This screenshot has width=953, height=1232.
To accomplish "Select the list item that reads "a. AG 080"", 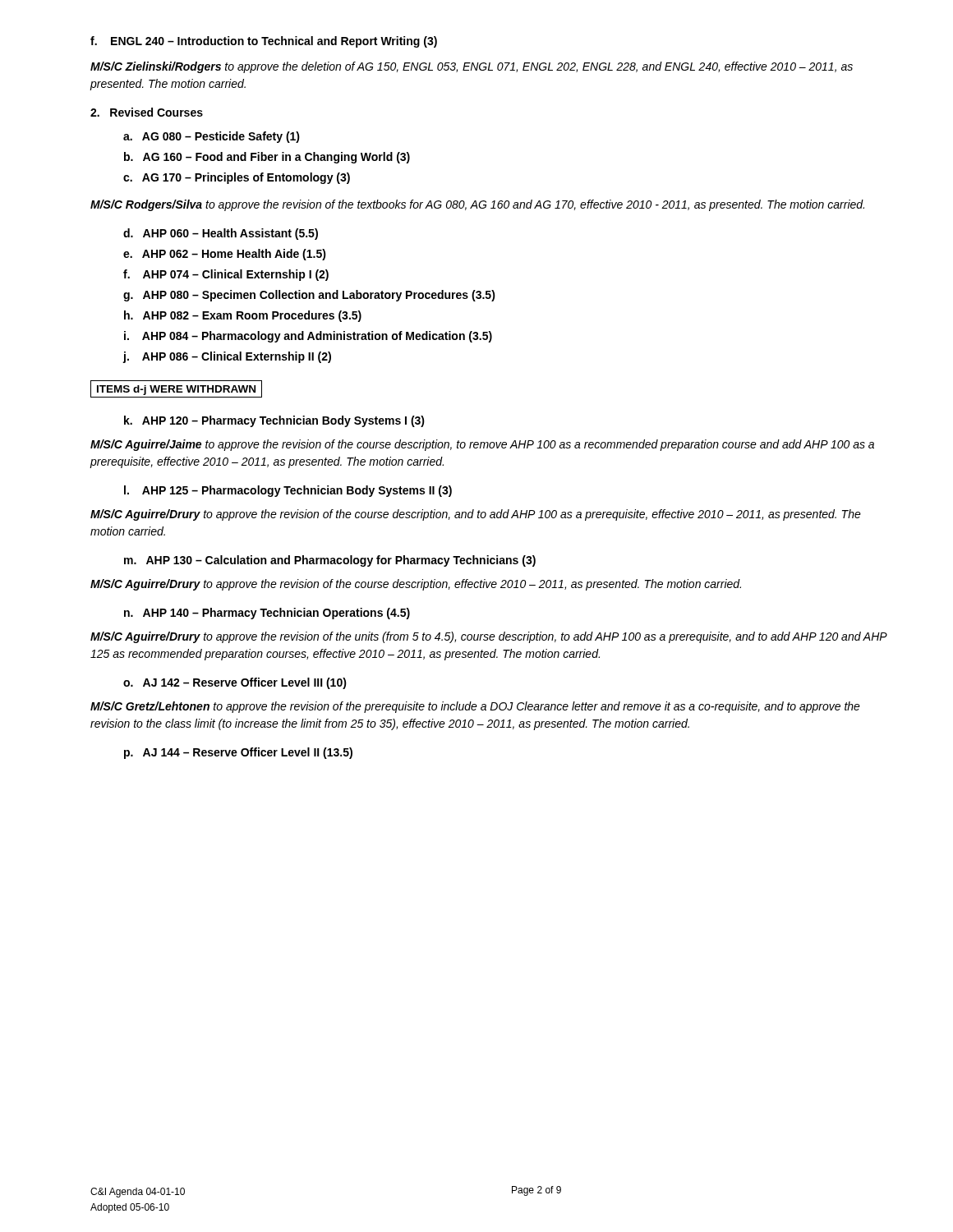I will coord(212,136).
